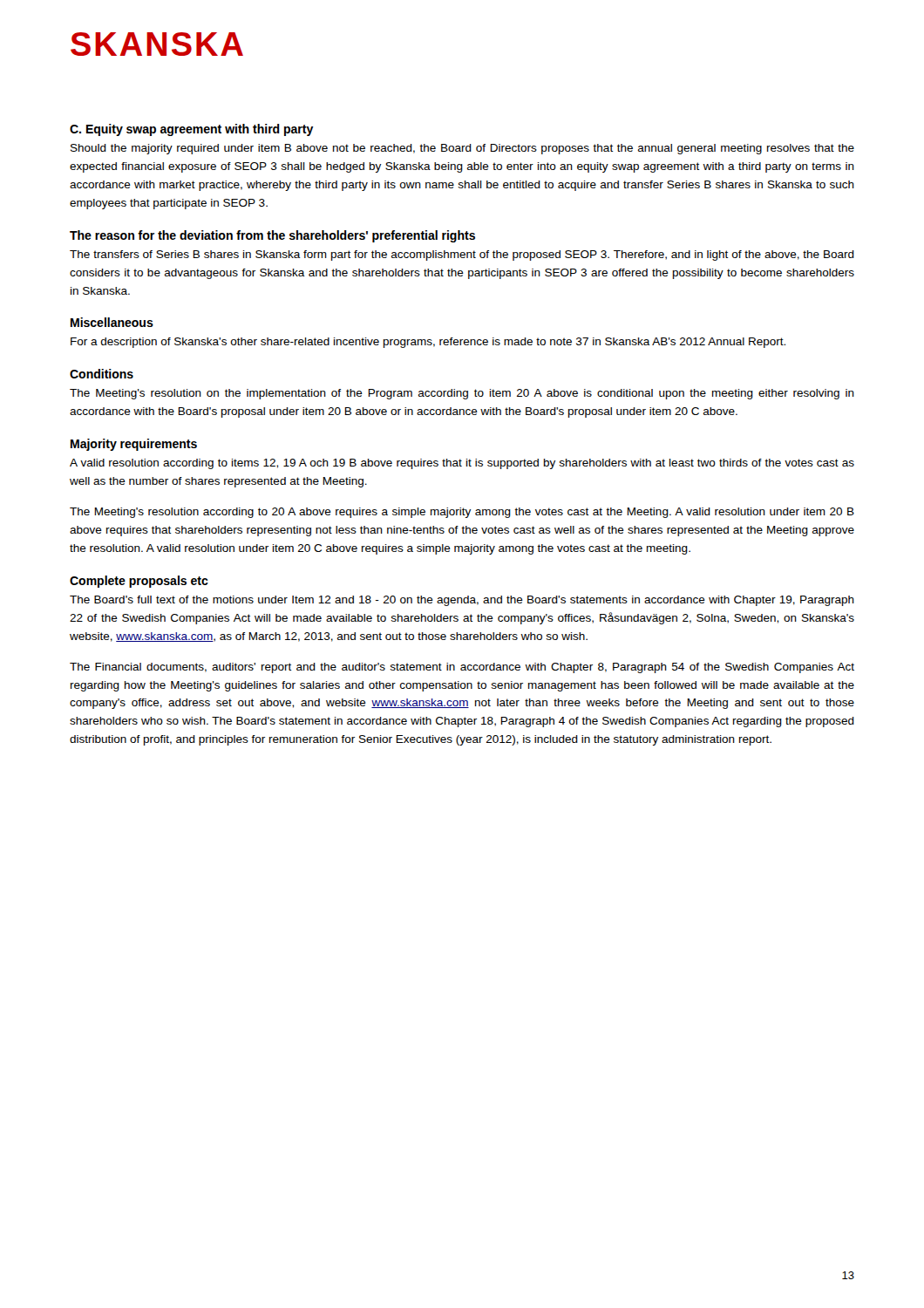This screenshot has width=924, height=1308.
Task: Locate the region starting "The reason for"
Action: click(273, 235)
